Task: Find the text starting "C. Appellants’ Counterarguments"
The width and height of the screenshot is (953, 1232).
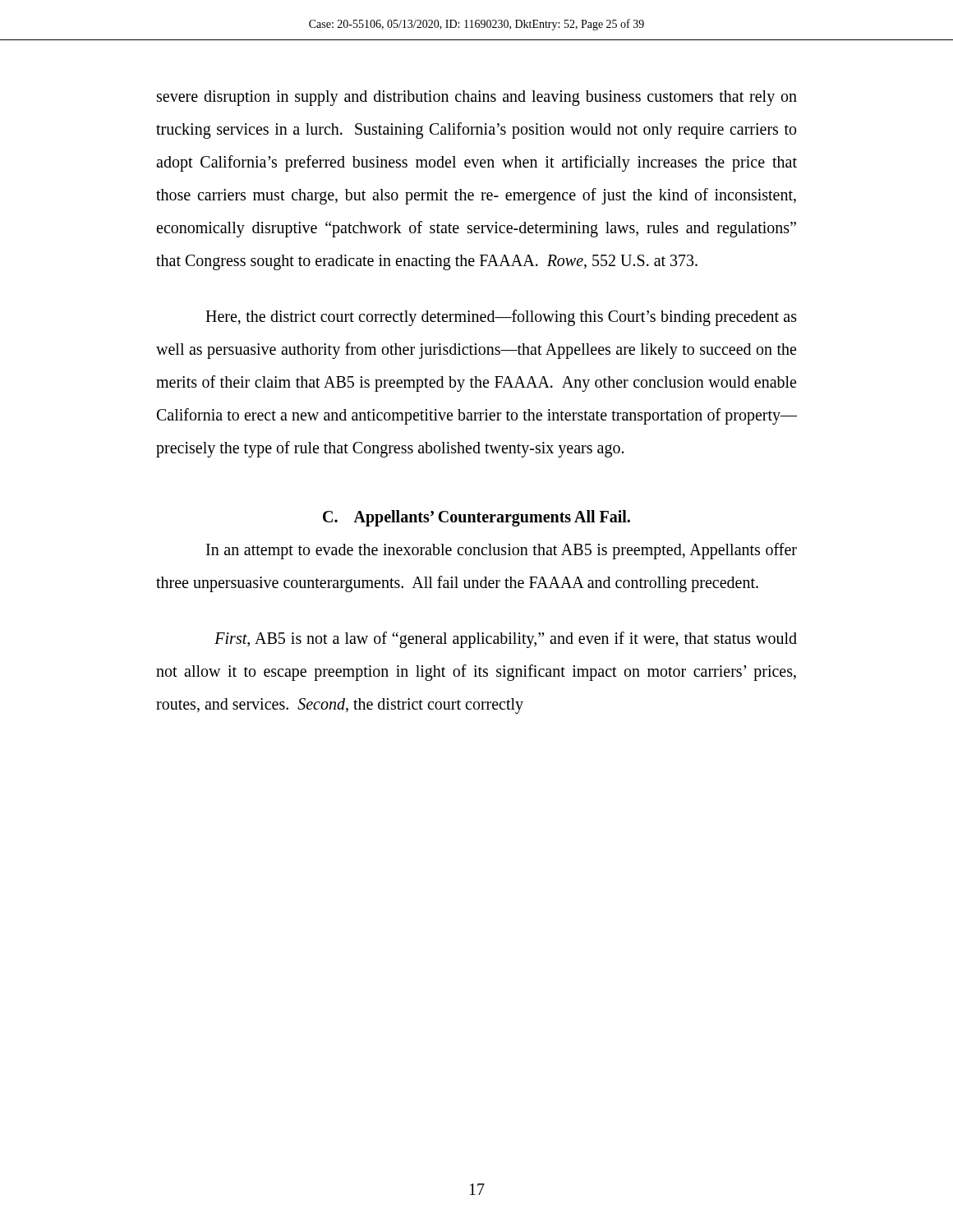Action: 476,517
